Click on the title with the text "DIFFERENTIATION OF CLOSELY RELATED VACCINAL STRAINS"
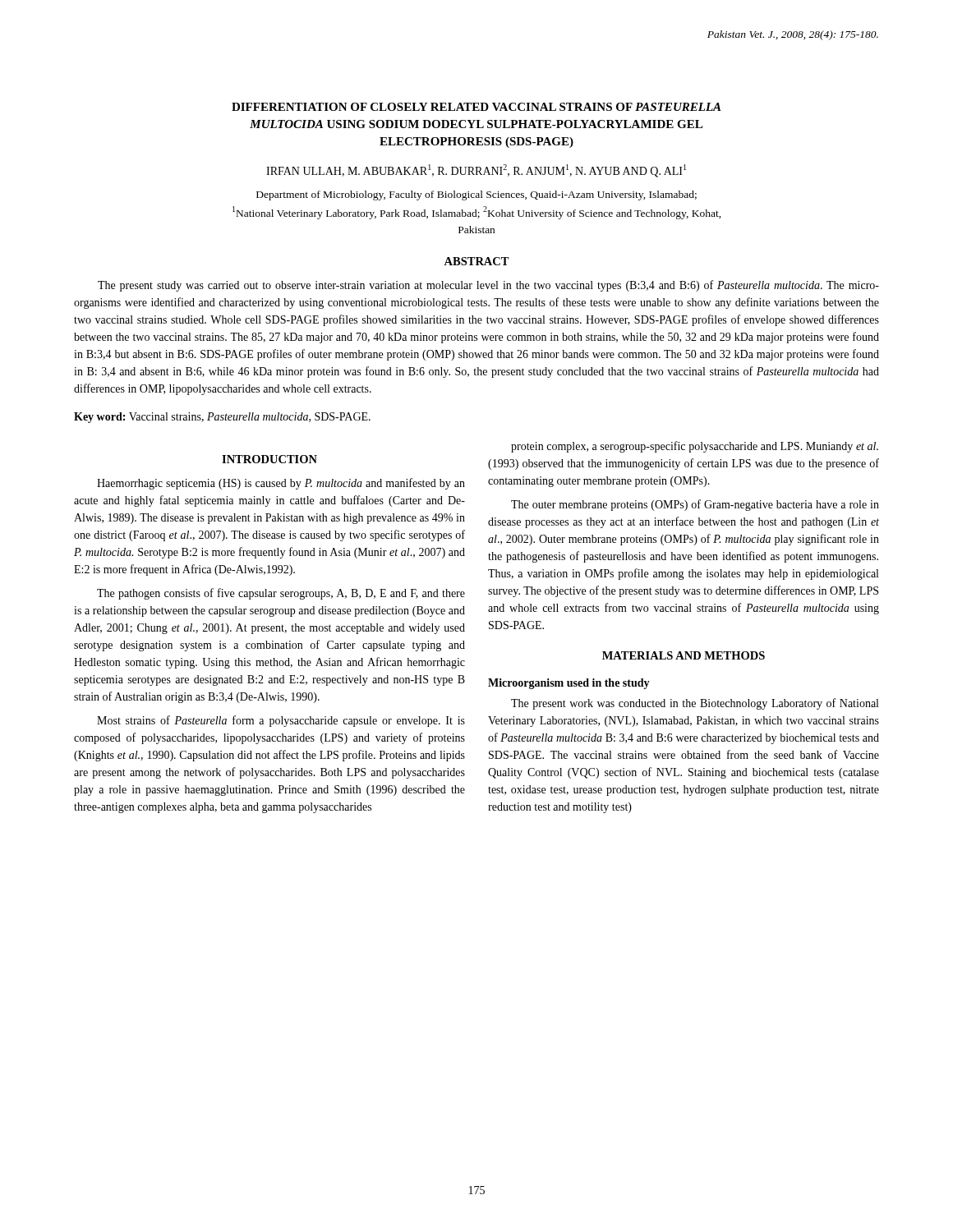953x1232 pixels. [x=476, y=124]
